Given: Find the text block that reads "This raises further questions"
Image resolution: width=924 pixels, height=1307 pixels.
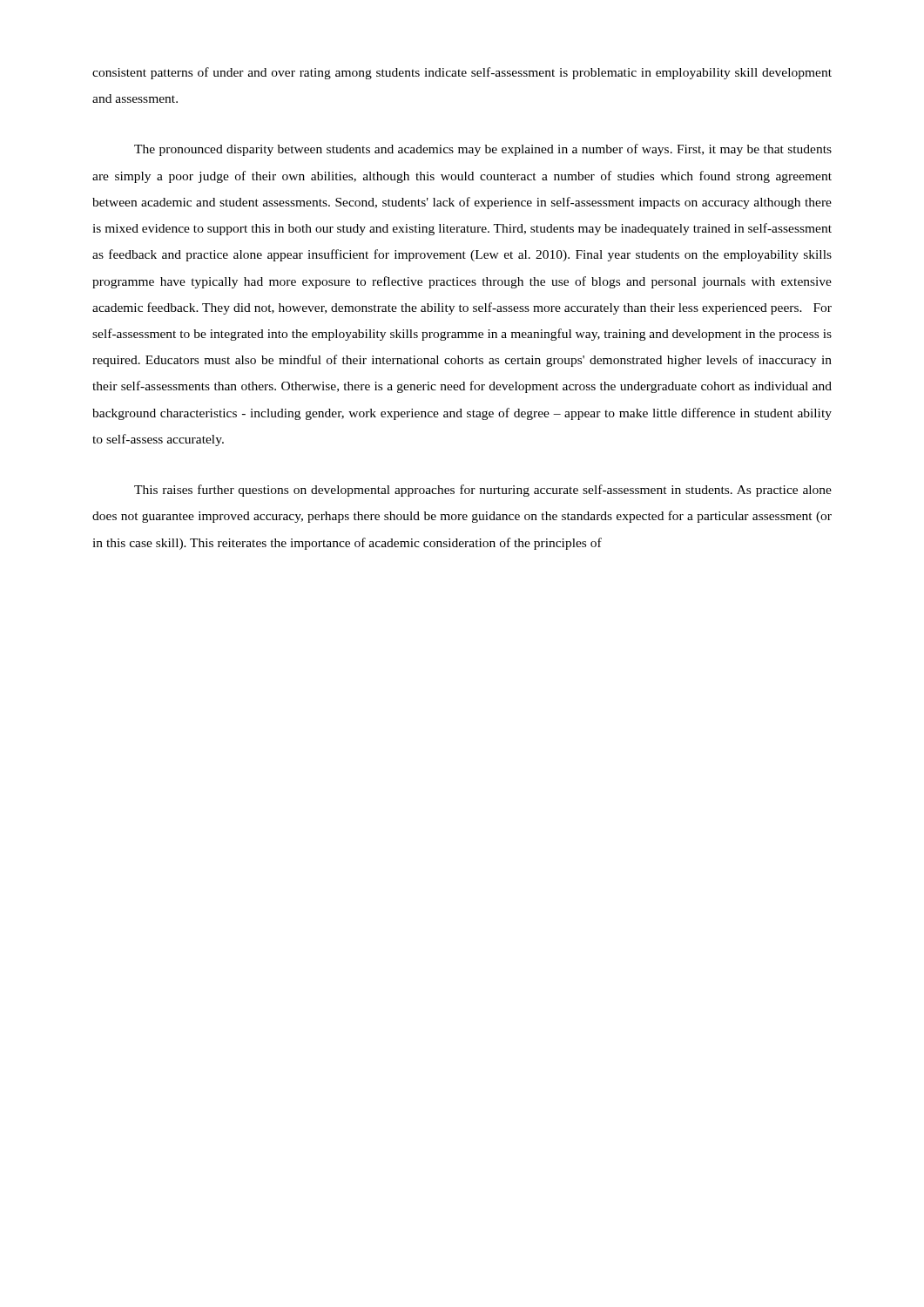Looking at the screenshot, I should tap(462, 516).
